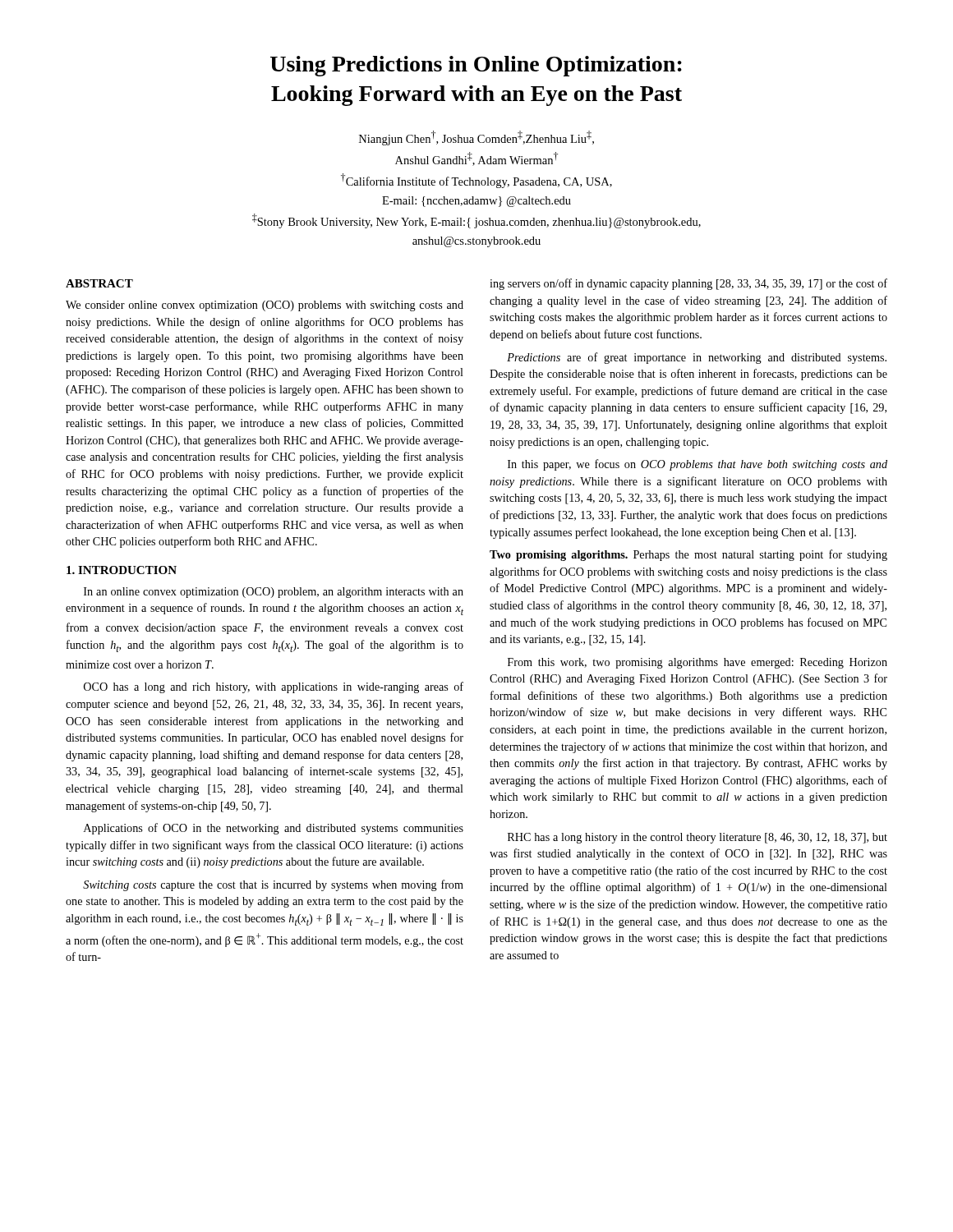Screen dimensions: 1232x953
Task: Where does it say "1. INTRODUCTION"?
Action: click(x=121, y=570)
